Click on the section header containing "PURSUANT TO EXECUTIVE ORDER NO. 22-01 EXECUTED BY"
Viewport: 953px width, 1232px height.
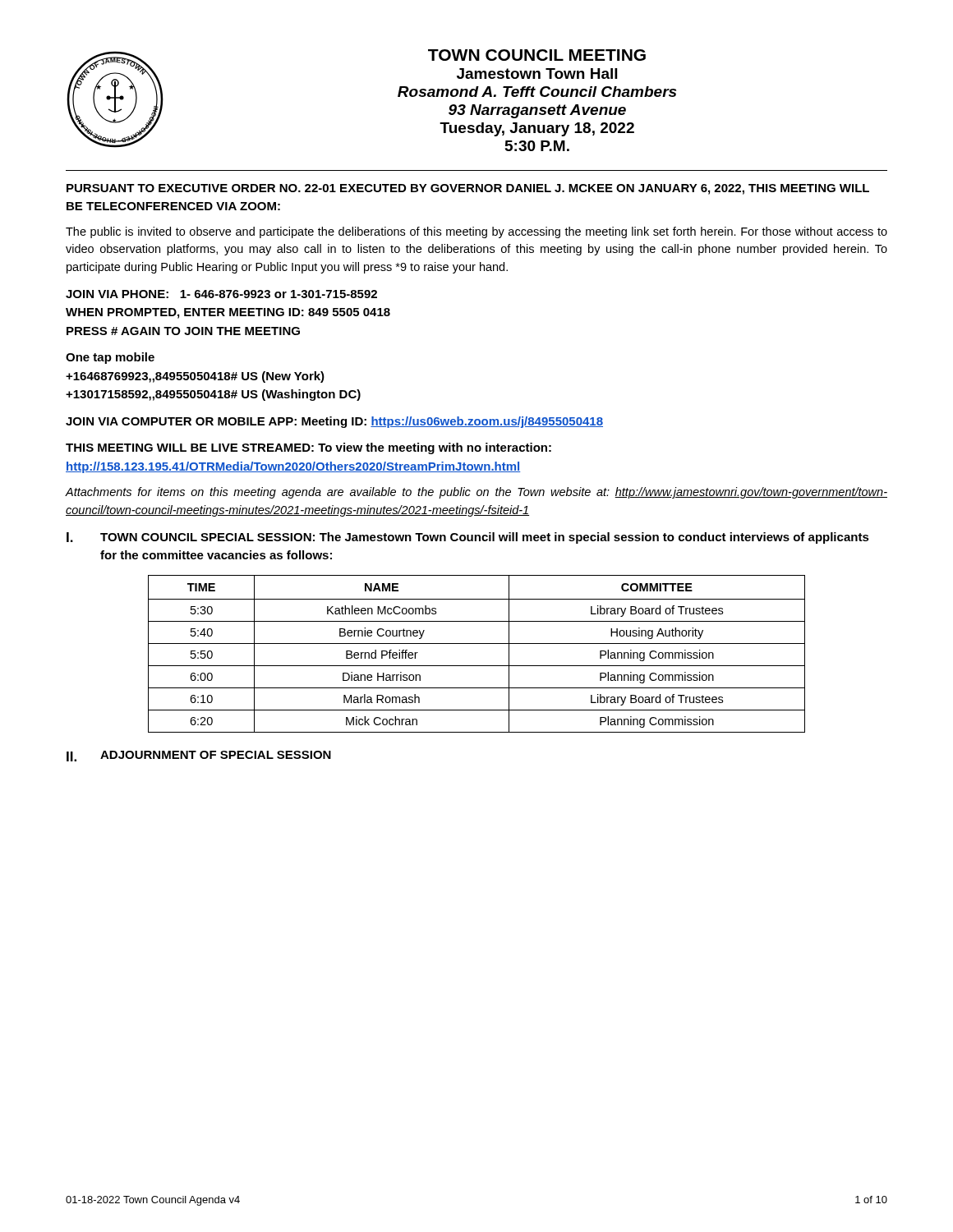tap(468, 197)
